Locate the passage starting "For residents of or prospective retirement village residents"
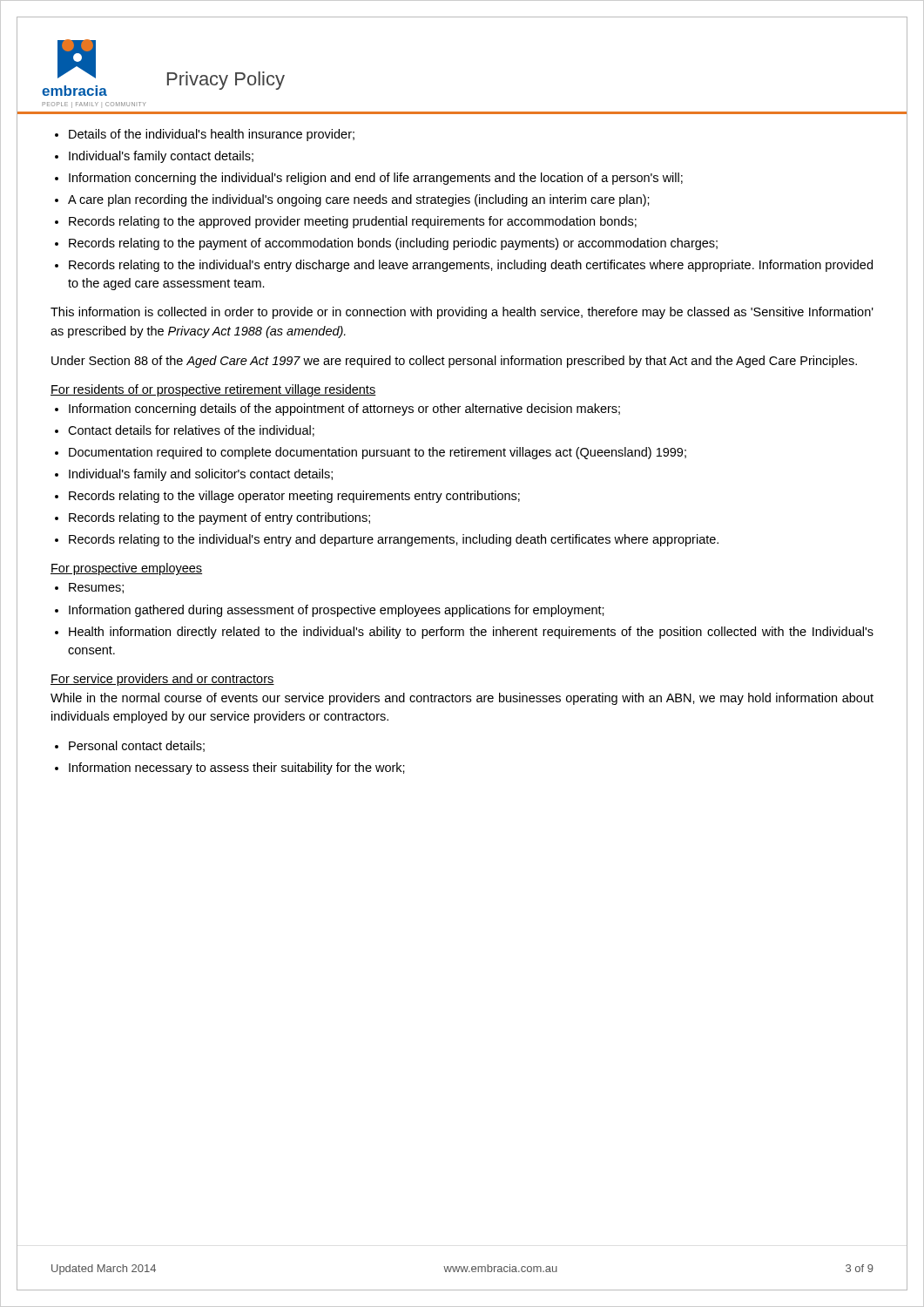This screenshot has width=924, height=1307. click(x=213, y=390)
